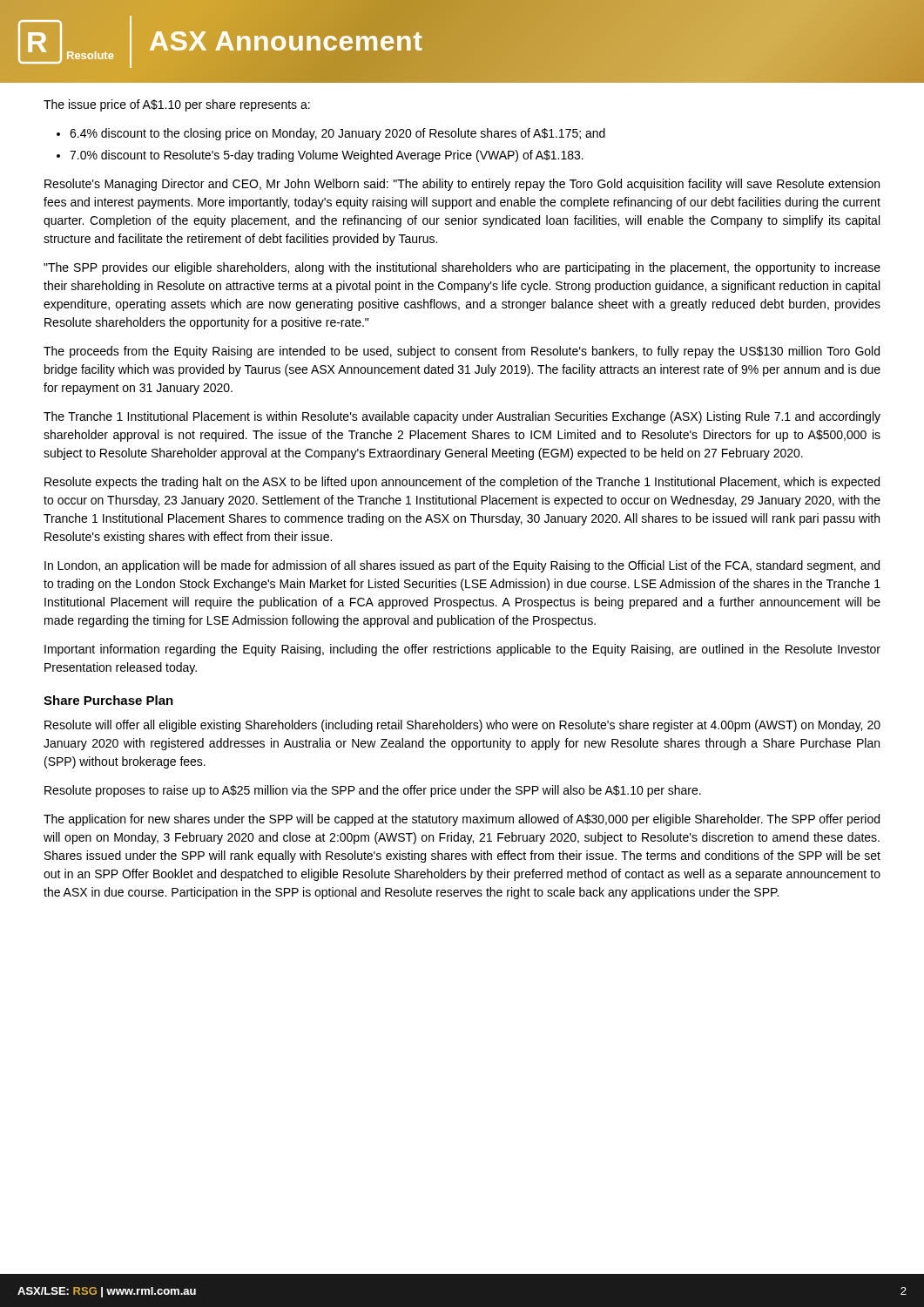924x1307 pixels.
Task: Select the text block starting "Resolute proposes to raise up"
Action: [x=462, y=791]
